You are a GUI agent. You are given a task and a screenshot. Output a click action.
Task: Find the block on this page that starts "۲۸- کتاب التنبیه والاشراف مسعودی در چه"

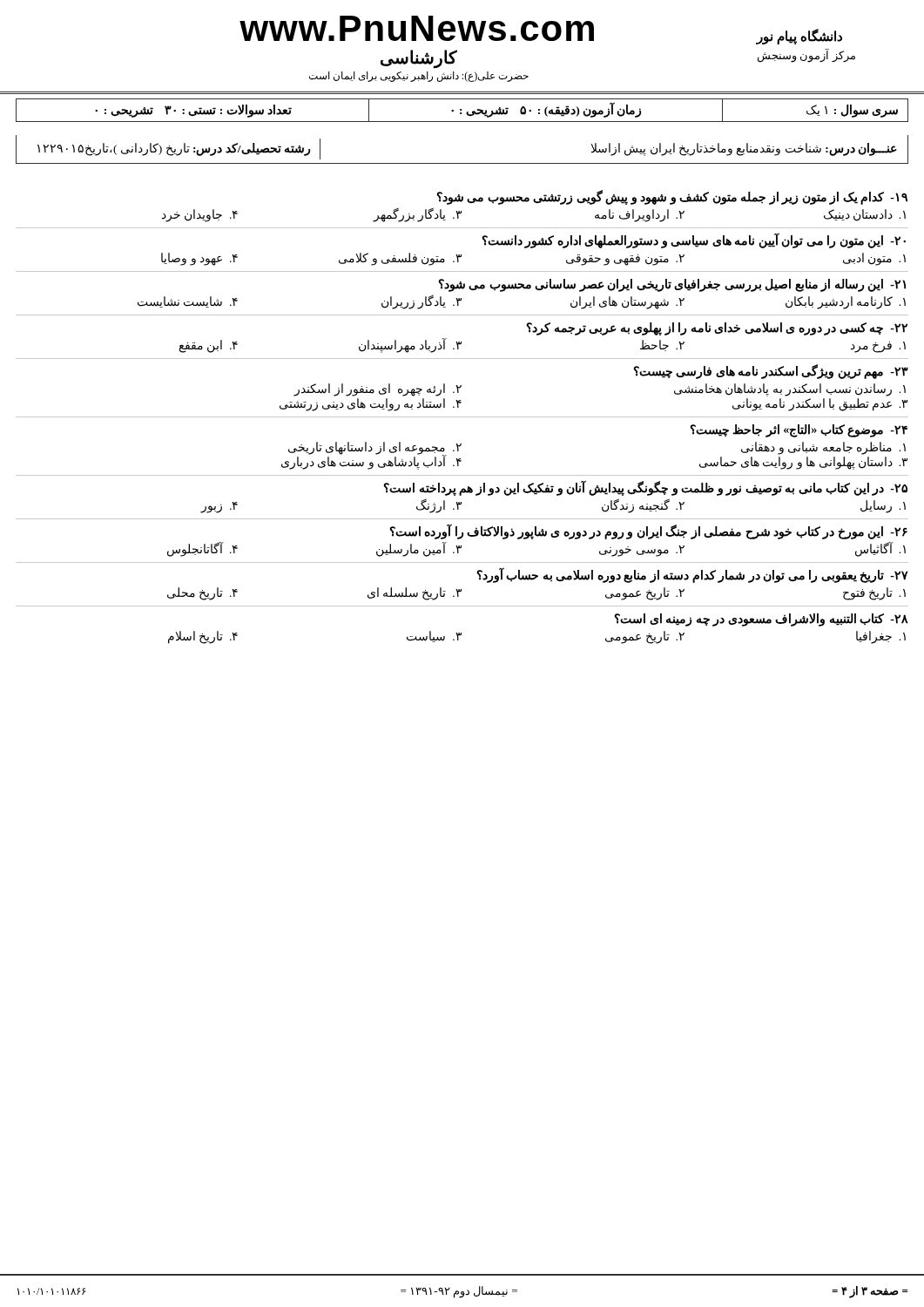click(x=462, y=628)
